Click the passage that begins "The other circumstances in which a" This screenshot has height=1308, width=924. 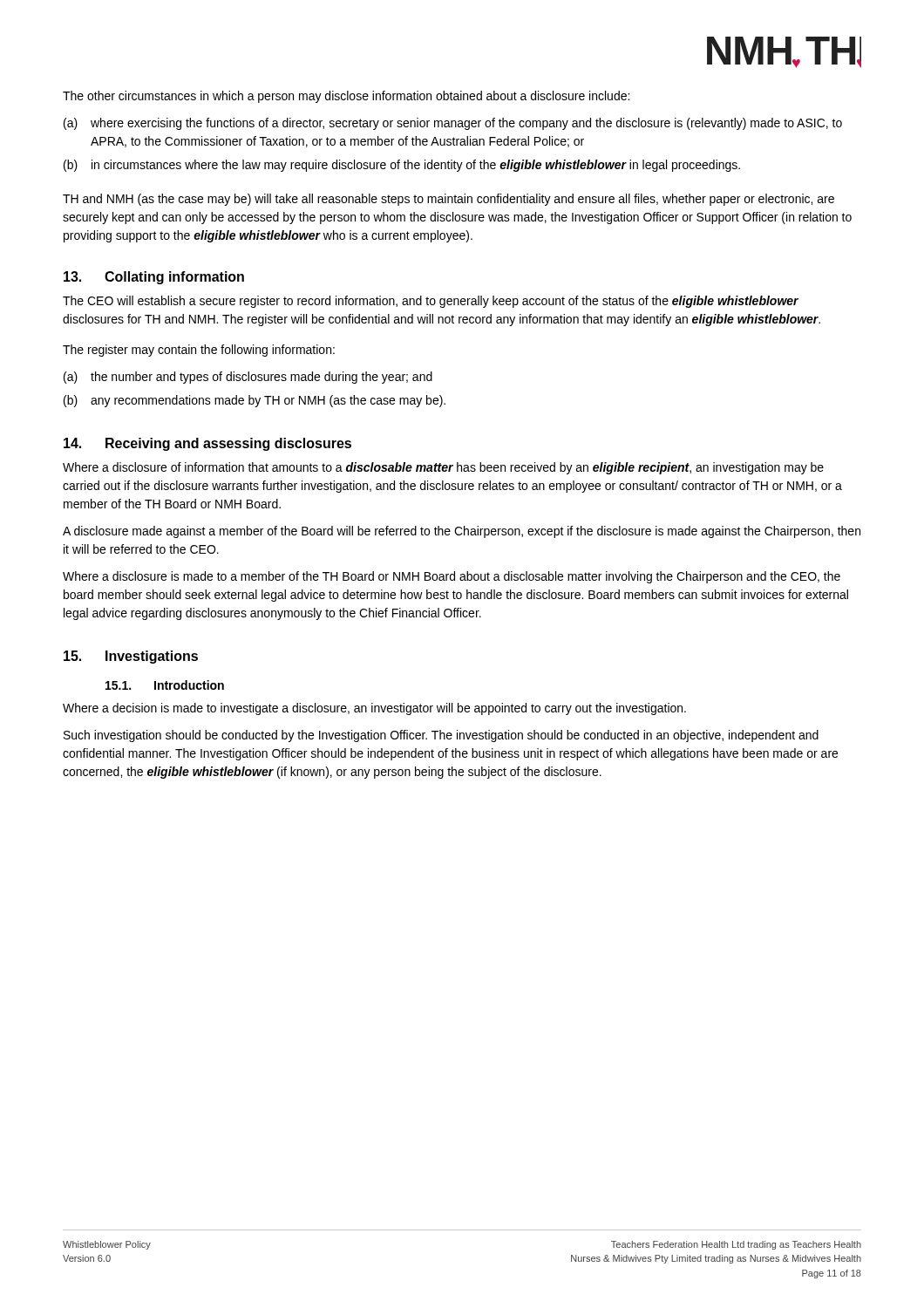462,96
